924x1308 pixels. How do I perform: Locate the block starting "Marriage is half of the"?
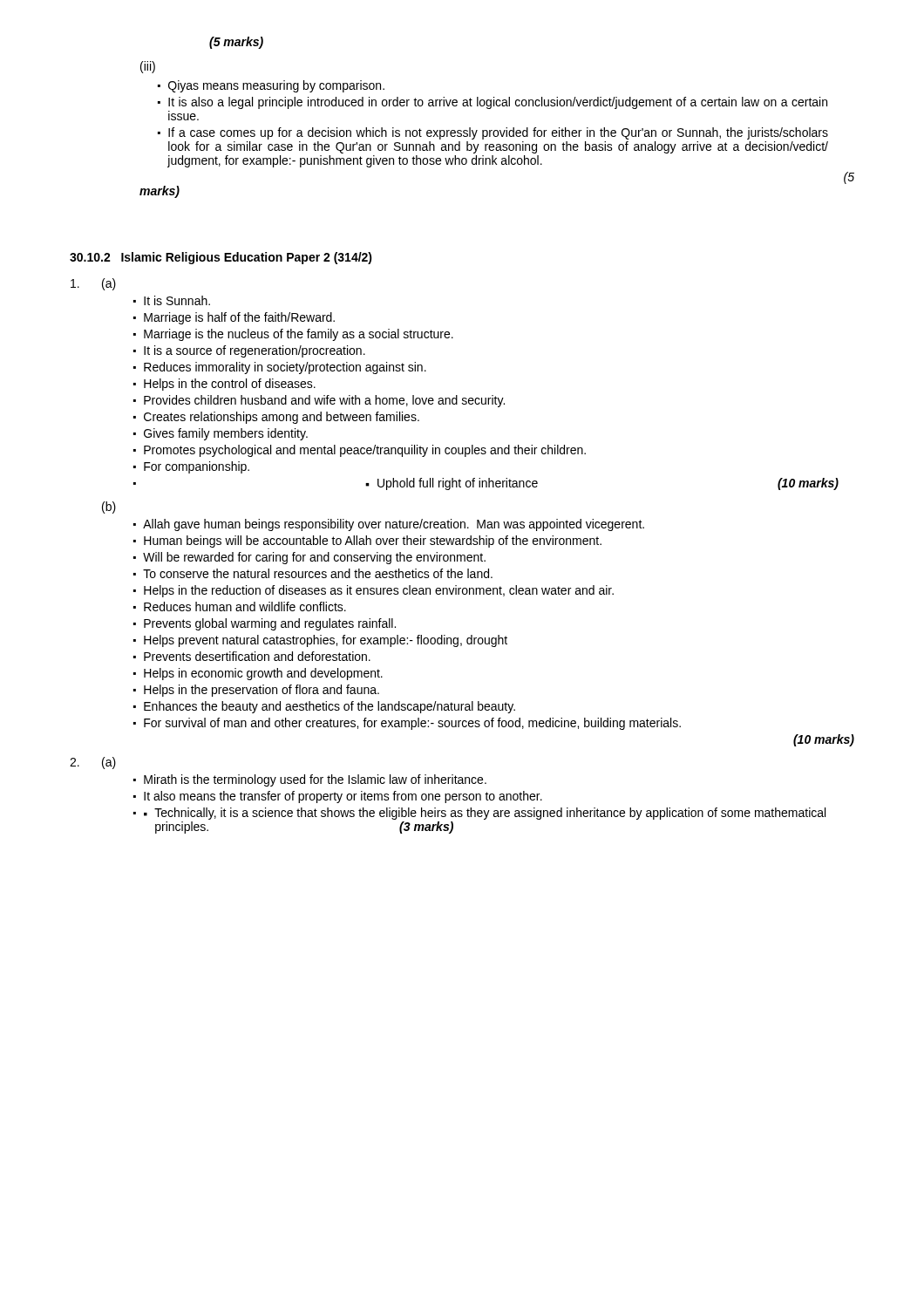(x=240, y=317)
